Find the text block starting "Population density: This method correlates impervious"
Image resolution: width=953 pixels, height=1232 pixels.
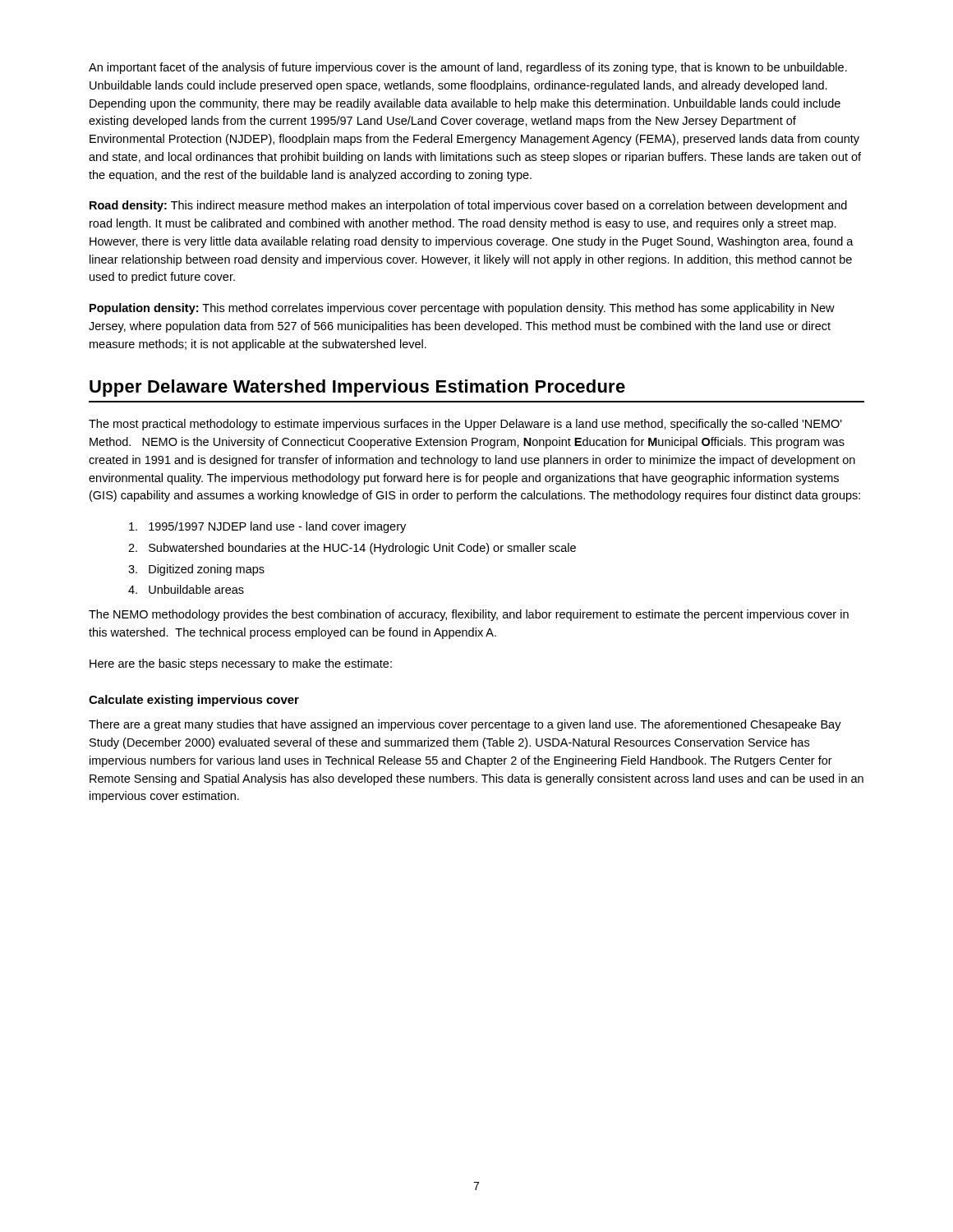[461, 326]
